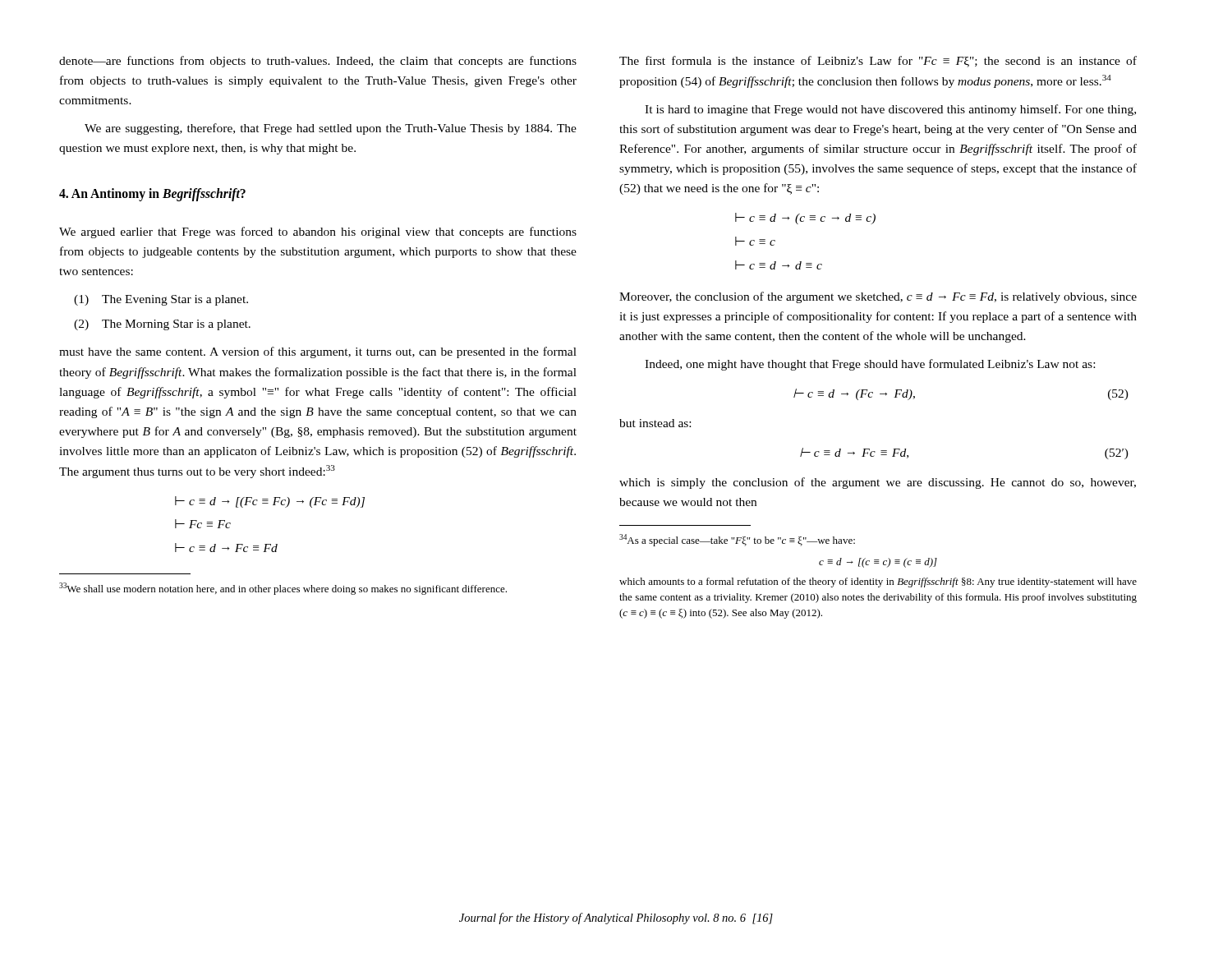The image size is (1232, 953).
Task: Point to the element starting "34As a special case—take "Fξ""
Action: 878,576
